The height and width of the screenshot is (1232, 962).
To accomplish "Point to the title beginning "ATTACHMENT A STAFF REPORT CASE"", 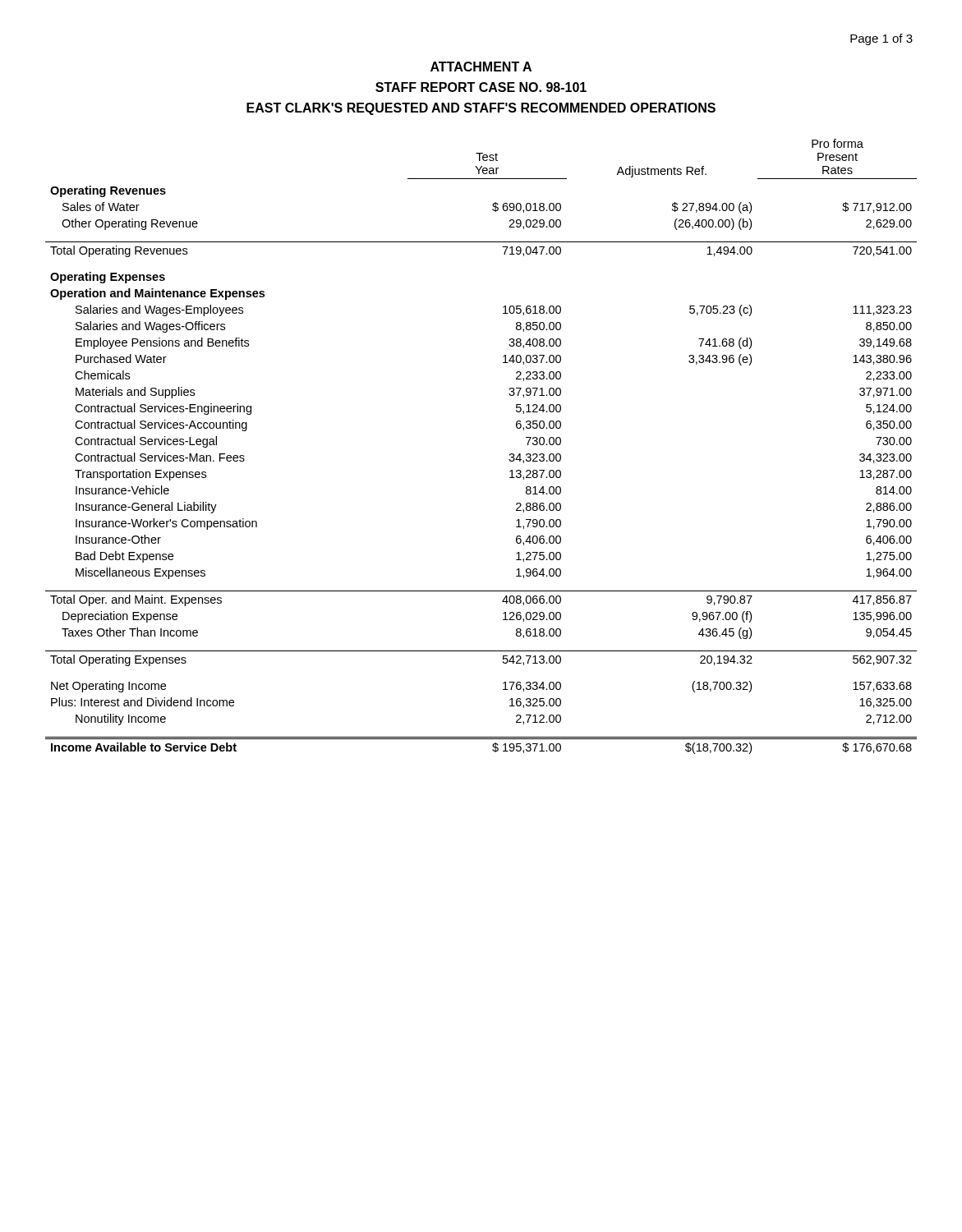I will [481, 88].
